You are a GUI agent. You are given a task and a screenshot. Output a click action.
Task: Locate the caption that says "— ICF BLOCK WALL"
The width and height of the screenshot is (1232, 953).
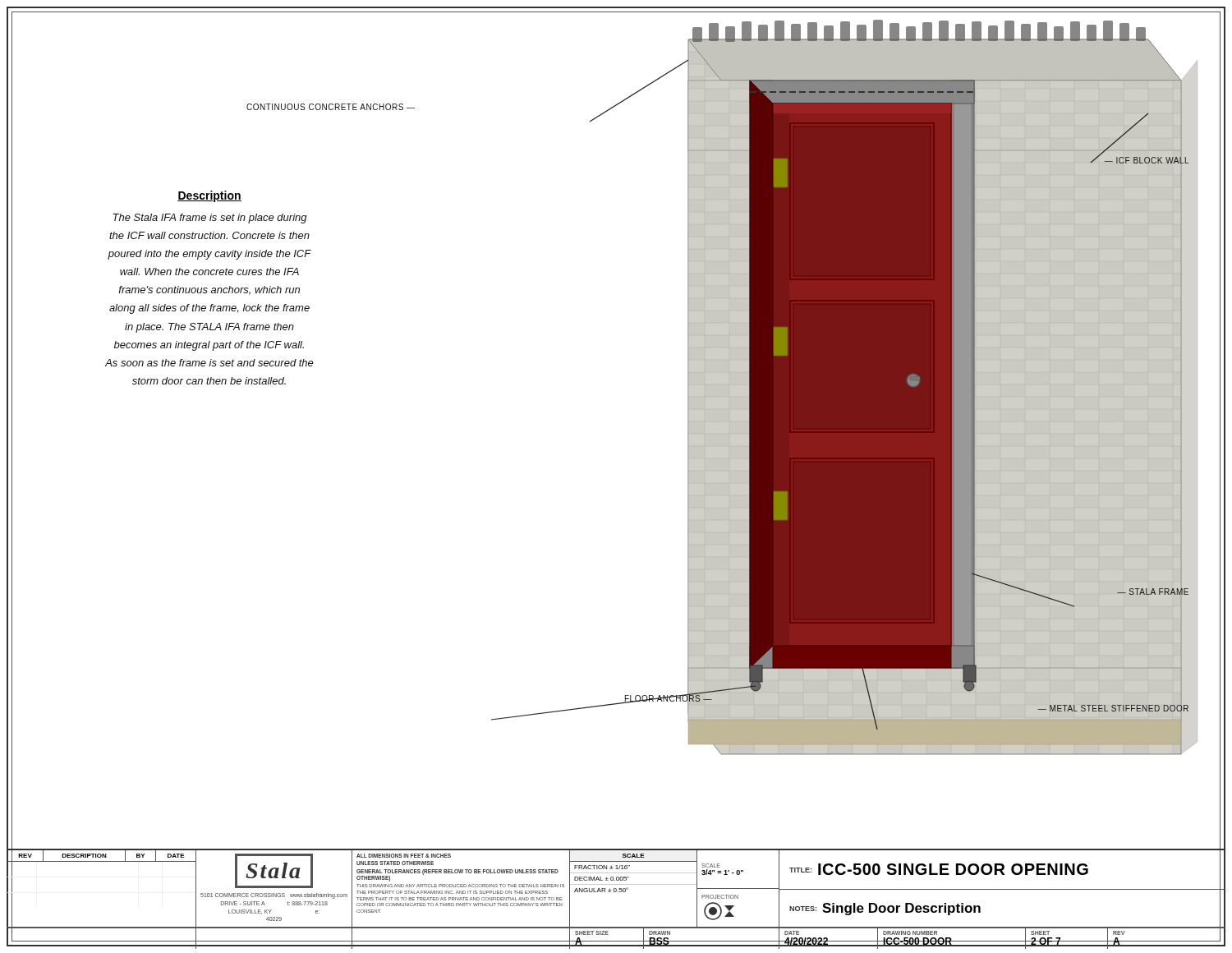tap(1147, 161)
